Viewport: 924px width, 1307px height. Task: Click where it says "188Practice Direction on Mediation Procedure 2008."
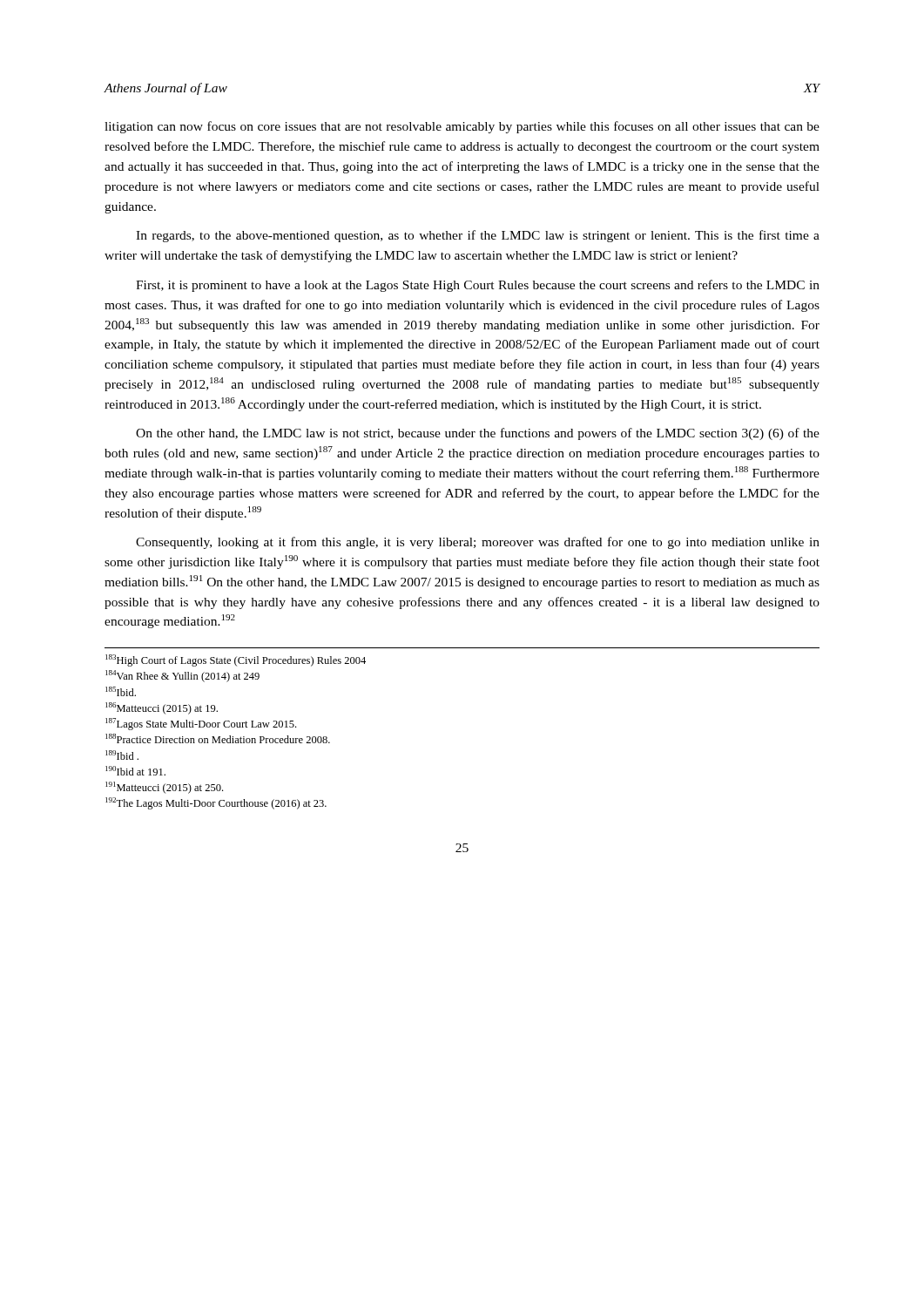(x=217, y=740)
